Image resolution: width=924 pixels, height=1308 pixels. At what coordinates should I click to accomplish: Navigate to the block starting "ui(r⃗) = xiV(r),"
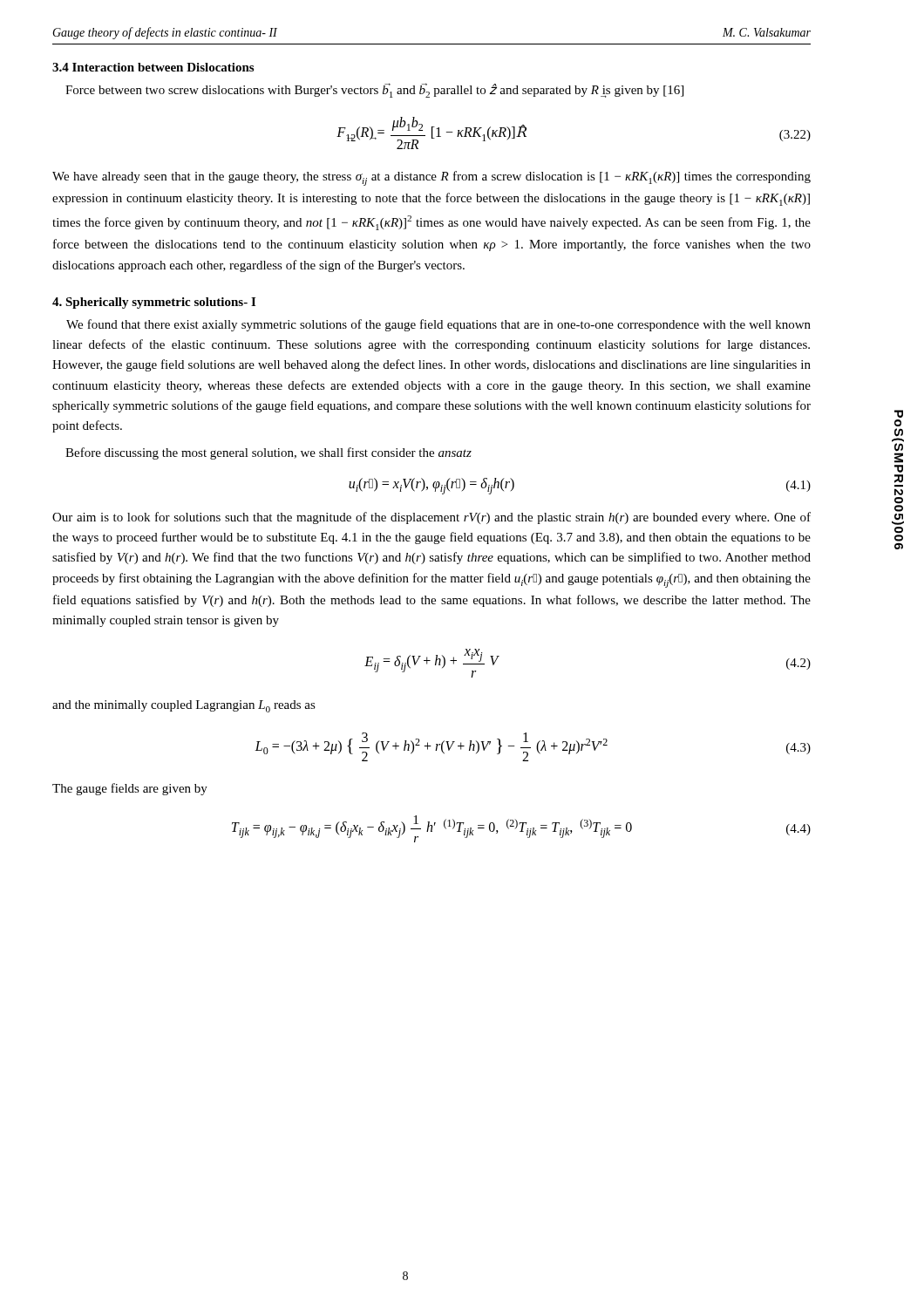click(x=439, y=486)
